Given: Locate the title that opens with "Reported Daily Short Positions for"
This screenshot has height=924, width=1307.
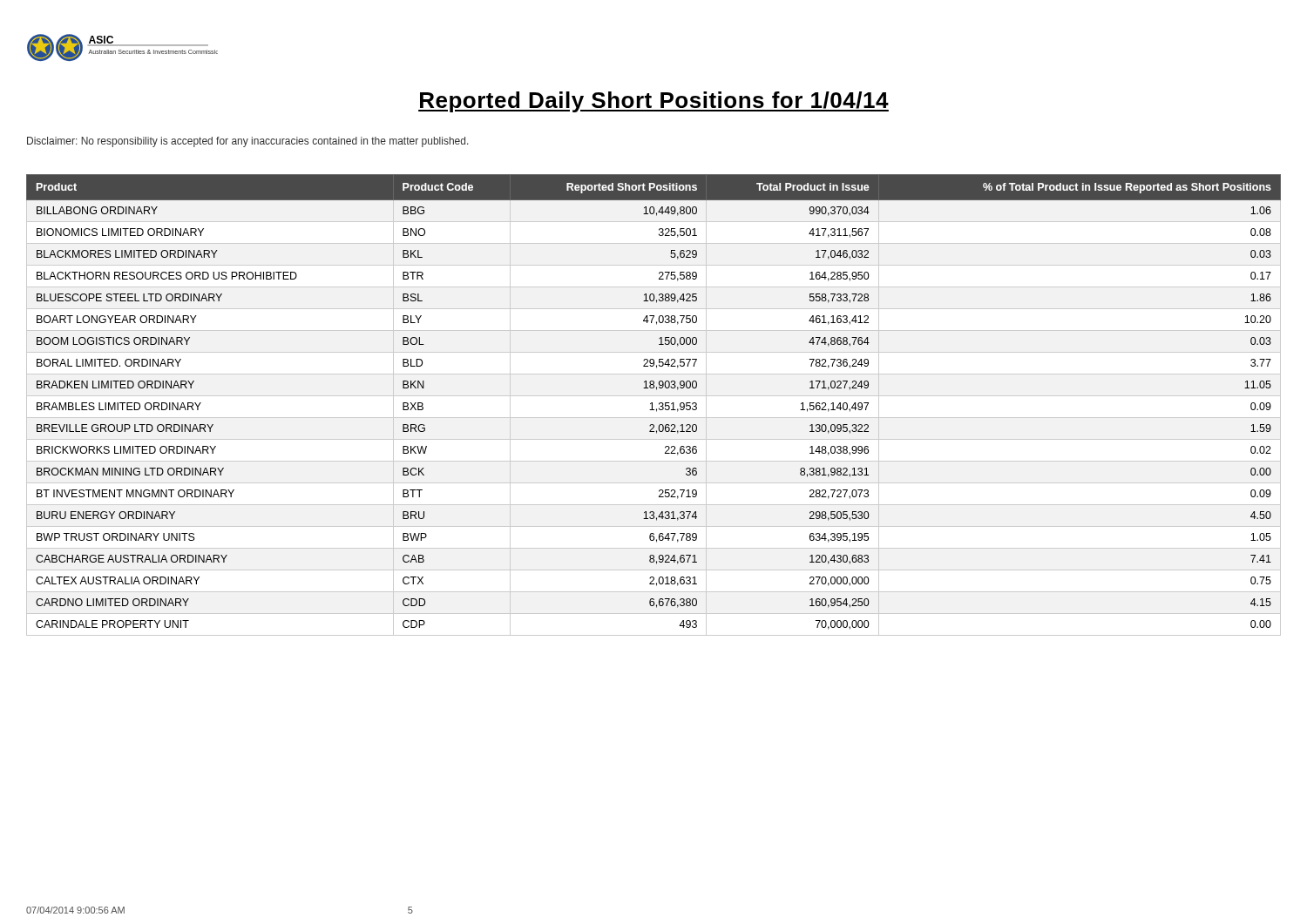Looking at the screenshot, I should (x=654, y=100).
